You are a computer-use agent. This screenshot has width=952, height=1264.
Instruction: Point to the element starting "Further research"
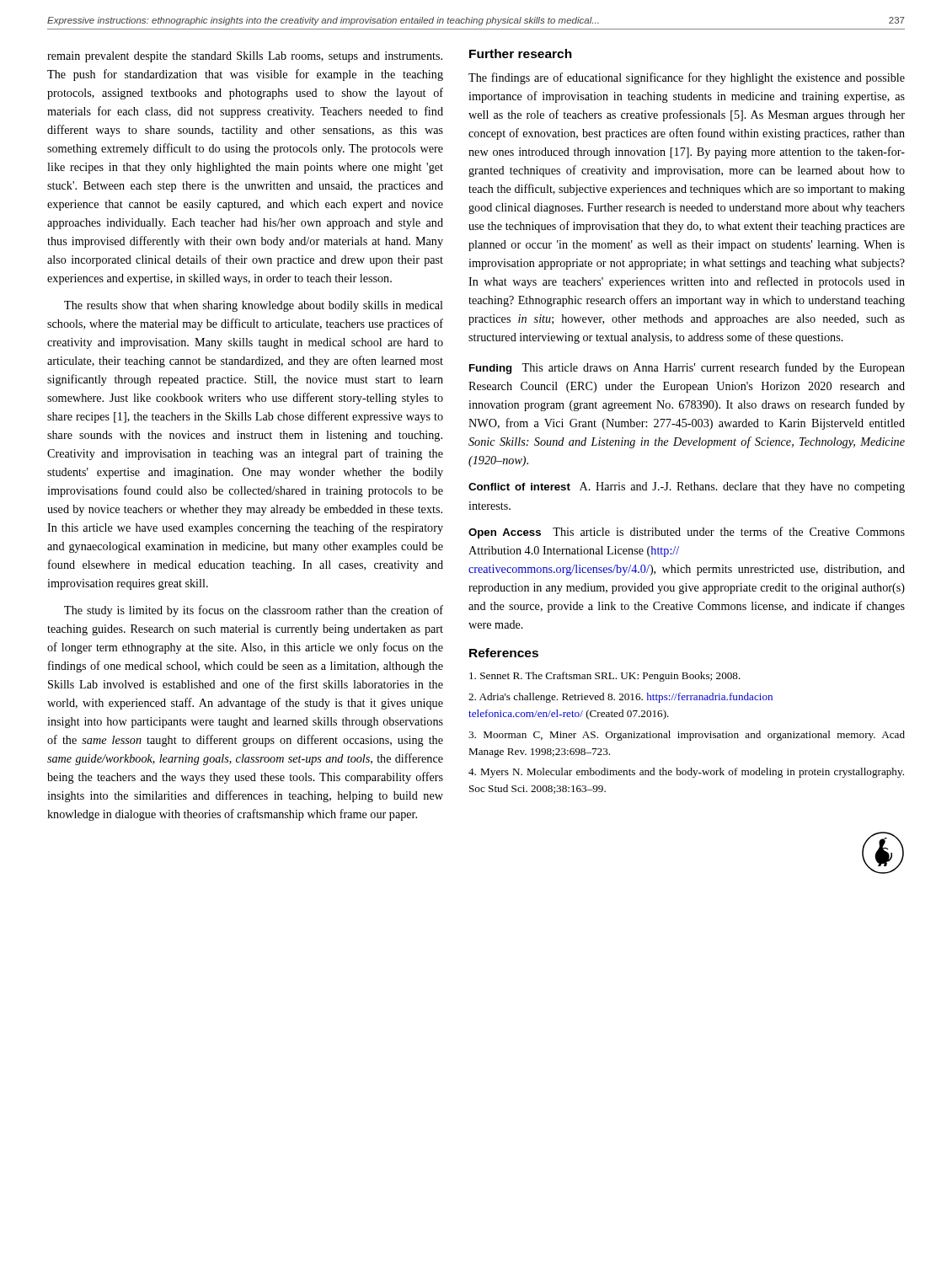click(520, 54)
